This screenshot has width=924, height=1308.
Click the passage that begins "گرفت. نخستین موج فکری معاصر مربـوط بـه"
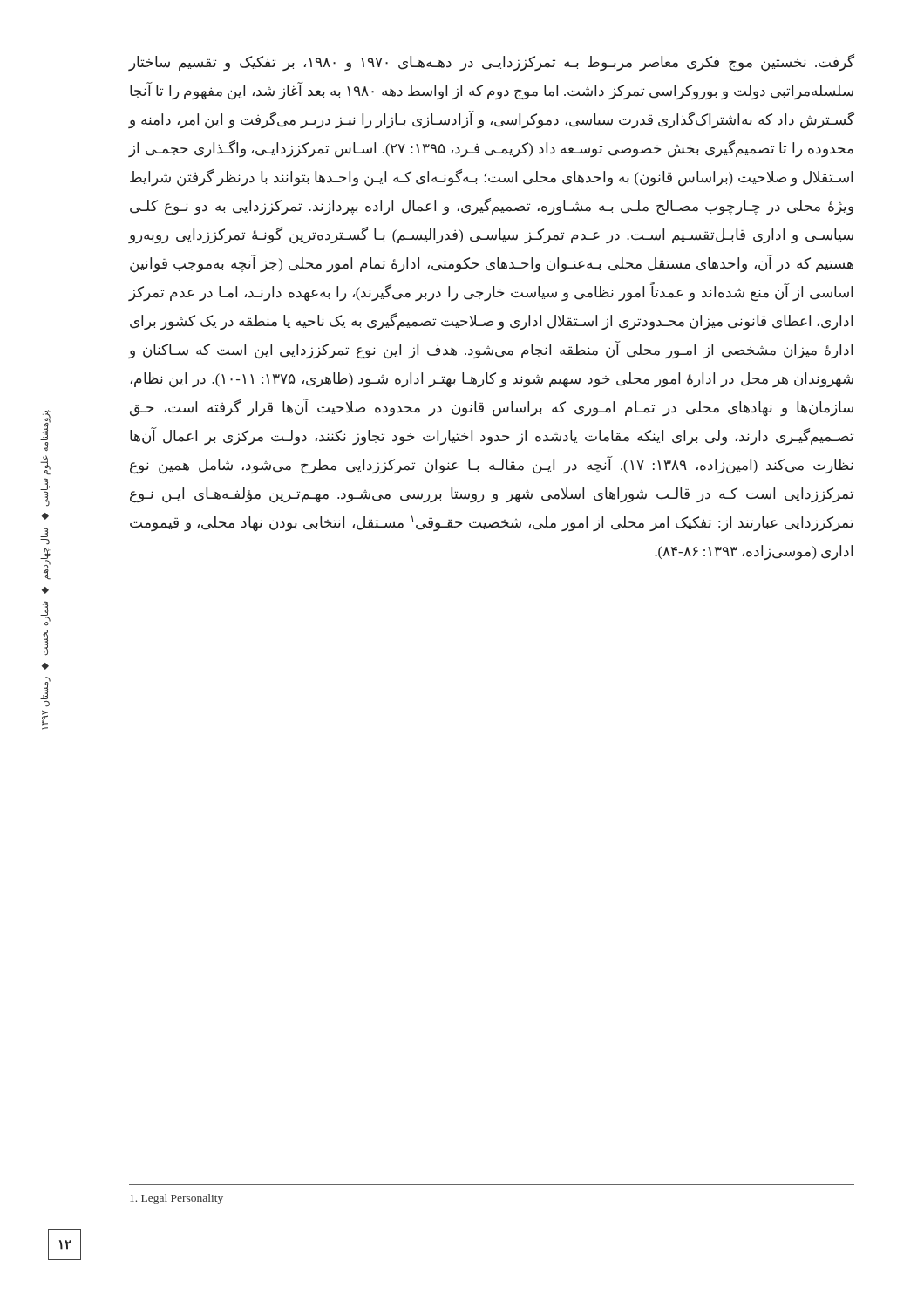point(492,307)
